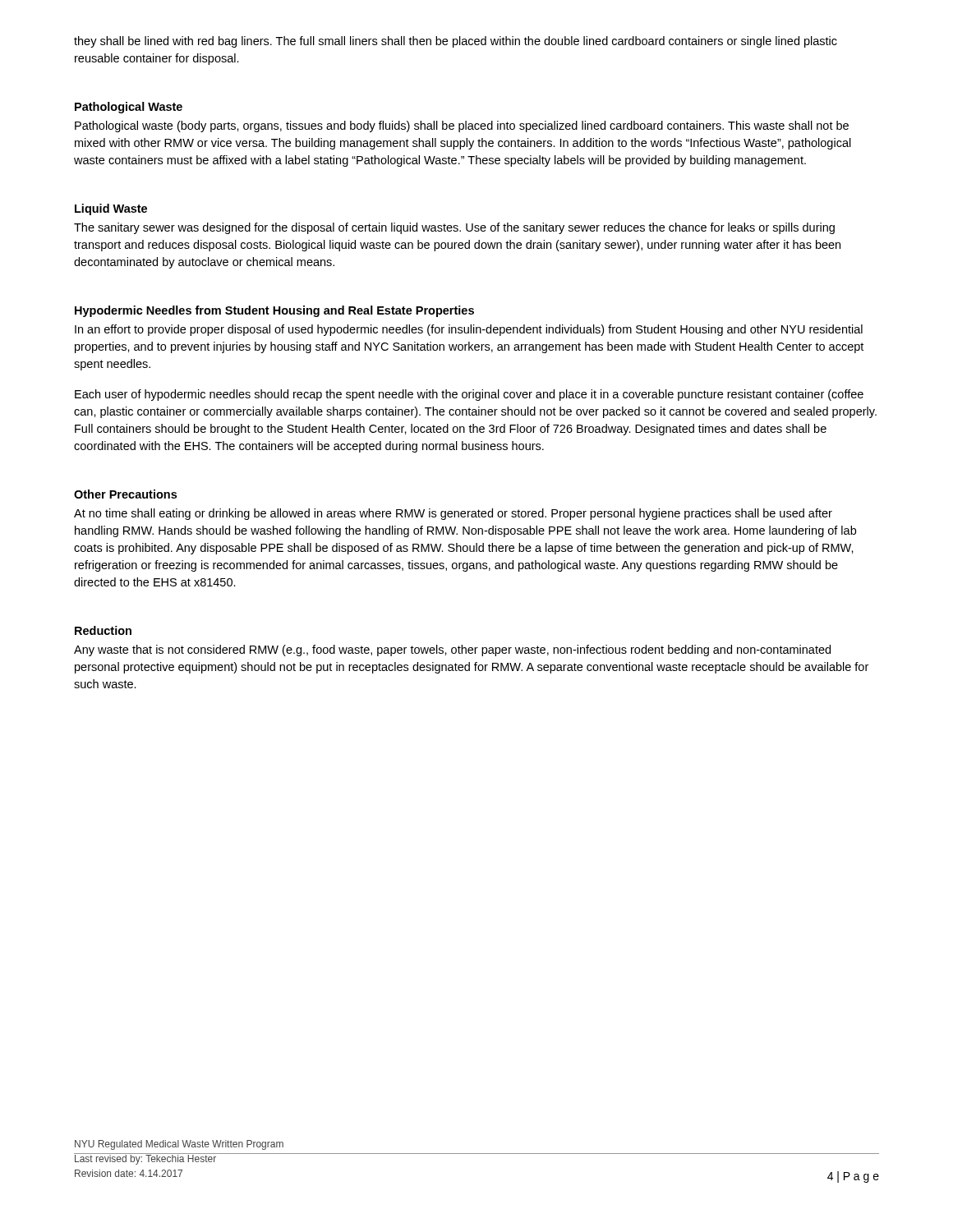Where does it say "Other Precautions"?
Screen dimensions: 1232x953
point(126,495)
